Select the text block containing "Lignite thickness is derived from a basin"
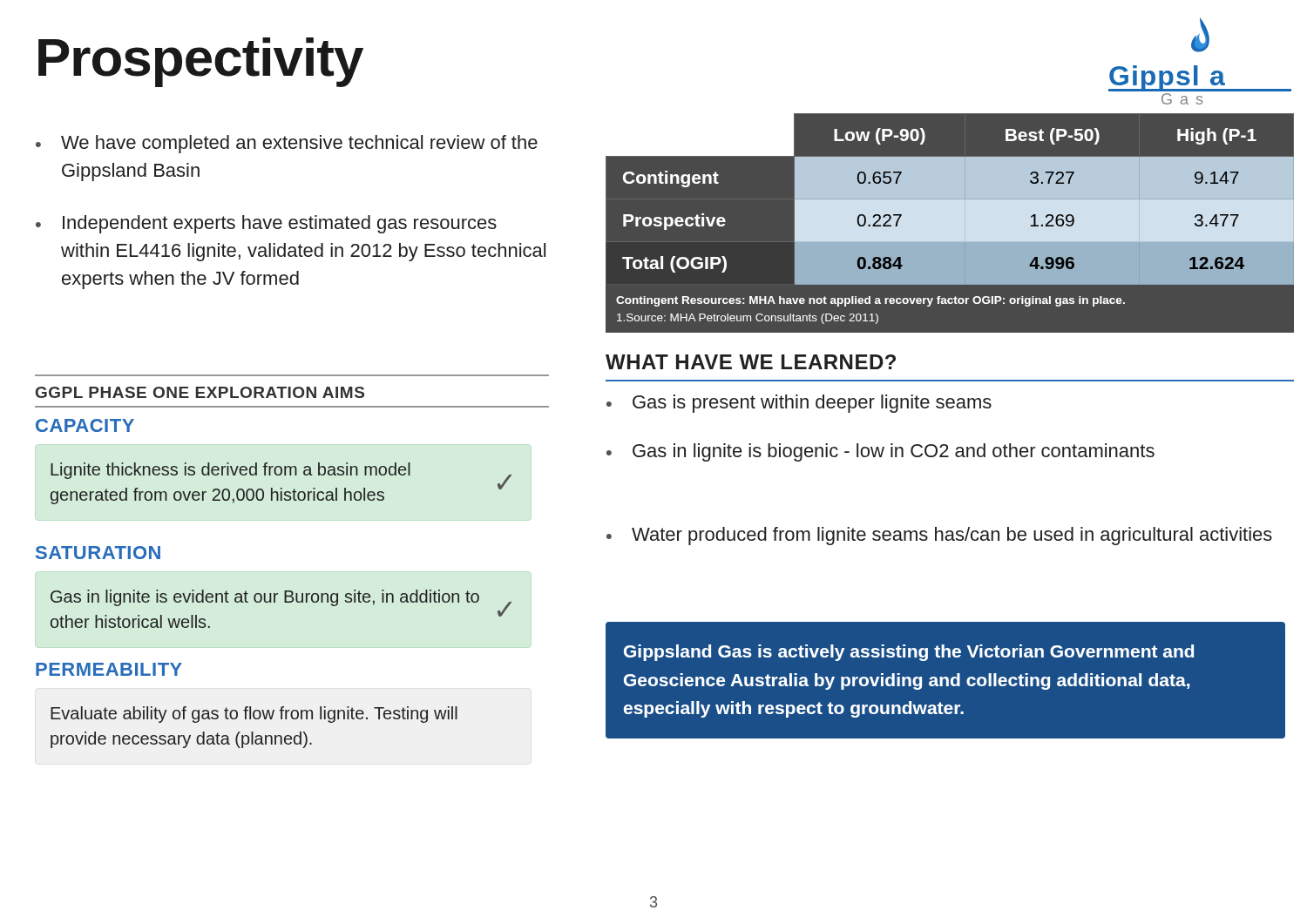This screenshot has height=924, width=1307. (283, 482)
